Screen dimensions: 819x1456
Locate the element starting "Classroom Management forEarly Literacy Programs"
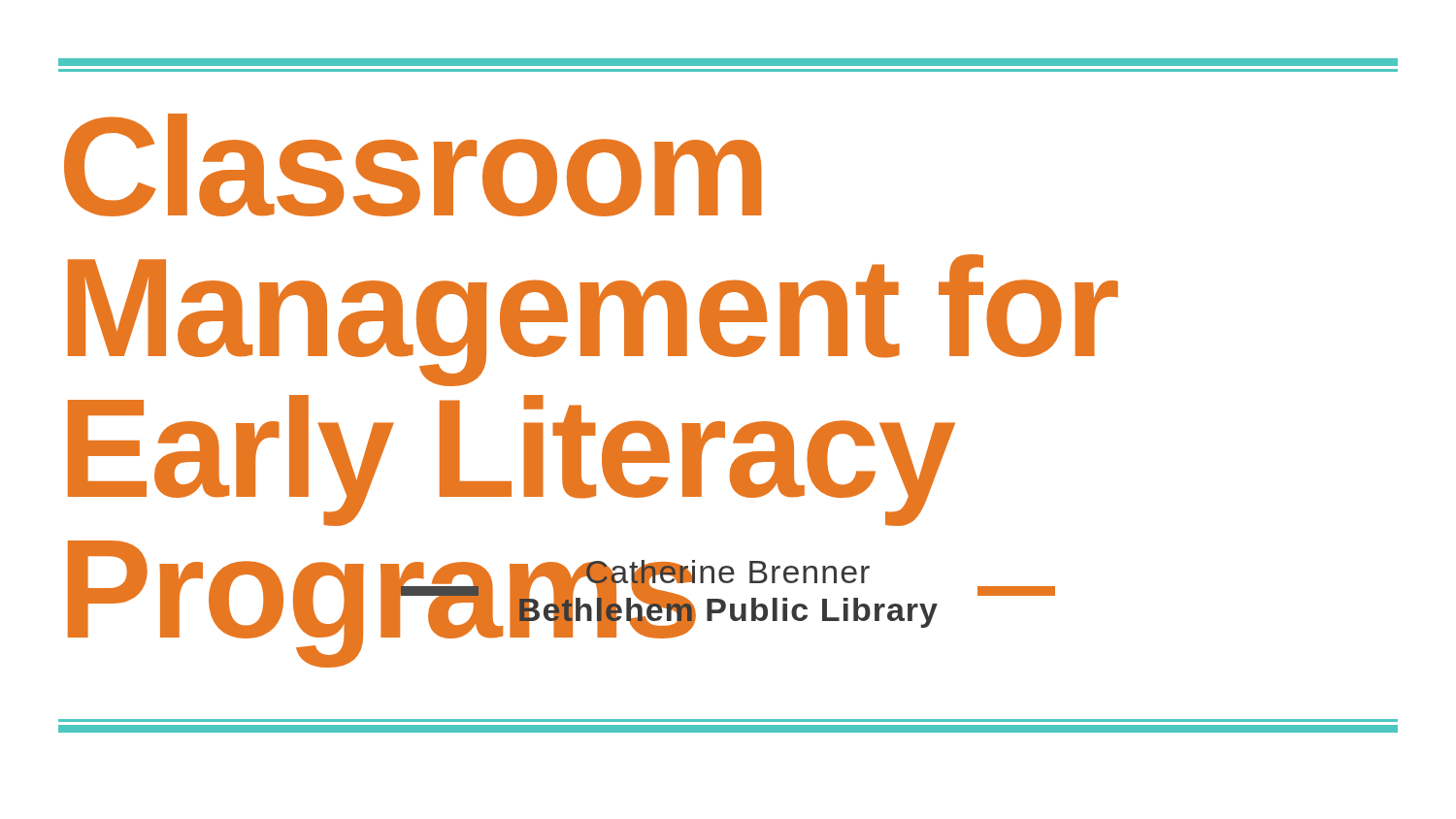(x=588, y=378)
